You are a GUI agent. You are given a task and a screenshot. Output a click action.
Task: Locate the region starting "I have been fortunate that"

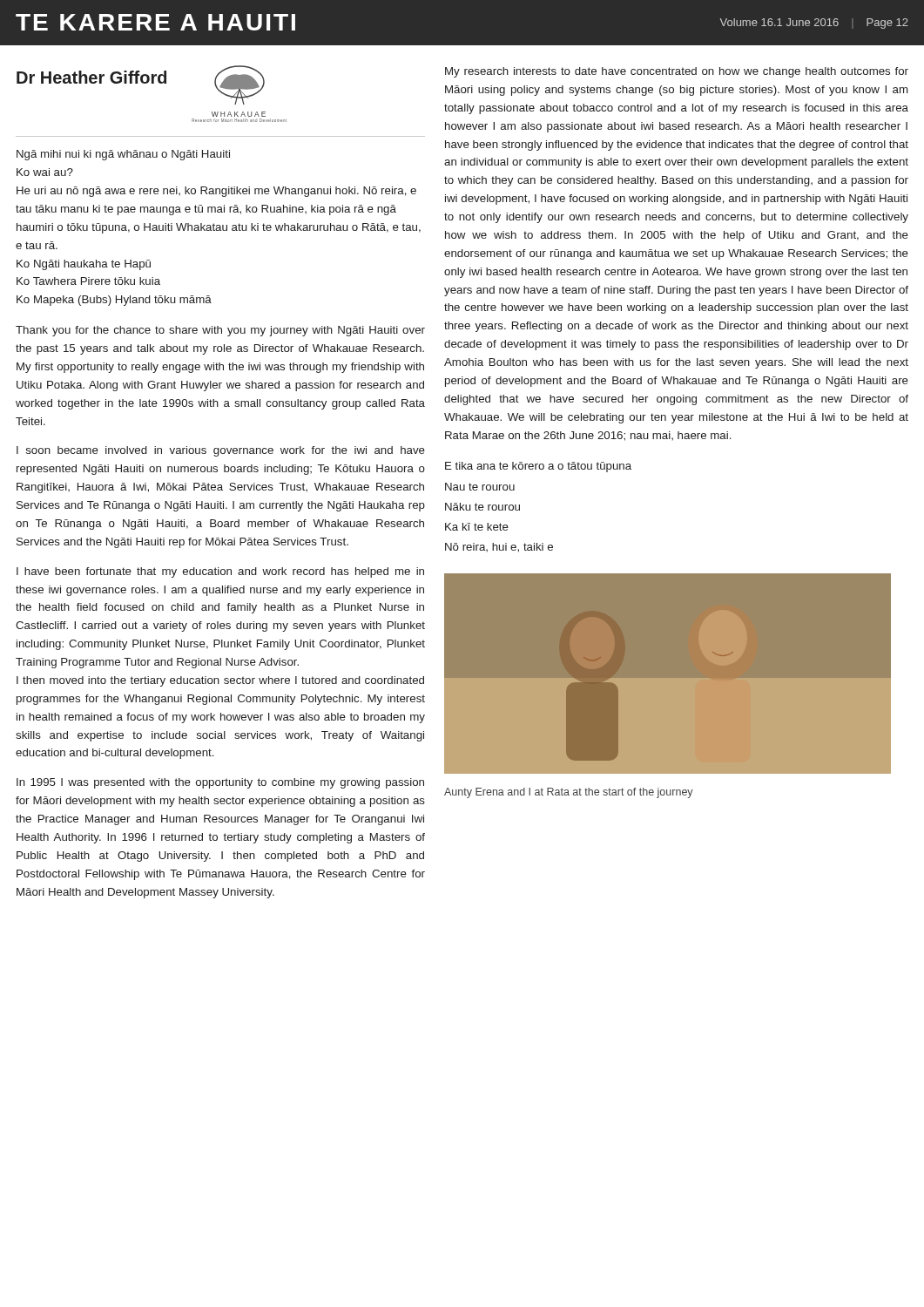pos(220,662)
